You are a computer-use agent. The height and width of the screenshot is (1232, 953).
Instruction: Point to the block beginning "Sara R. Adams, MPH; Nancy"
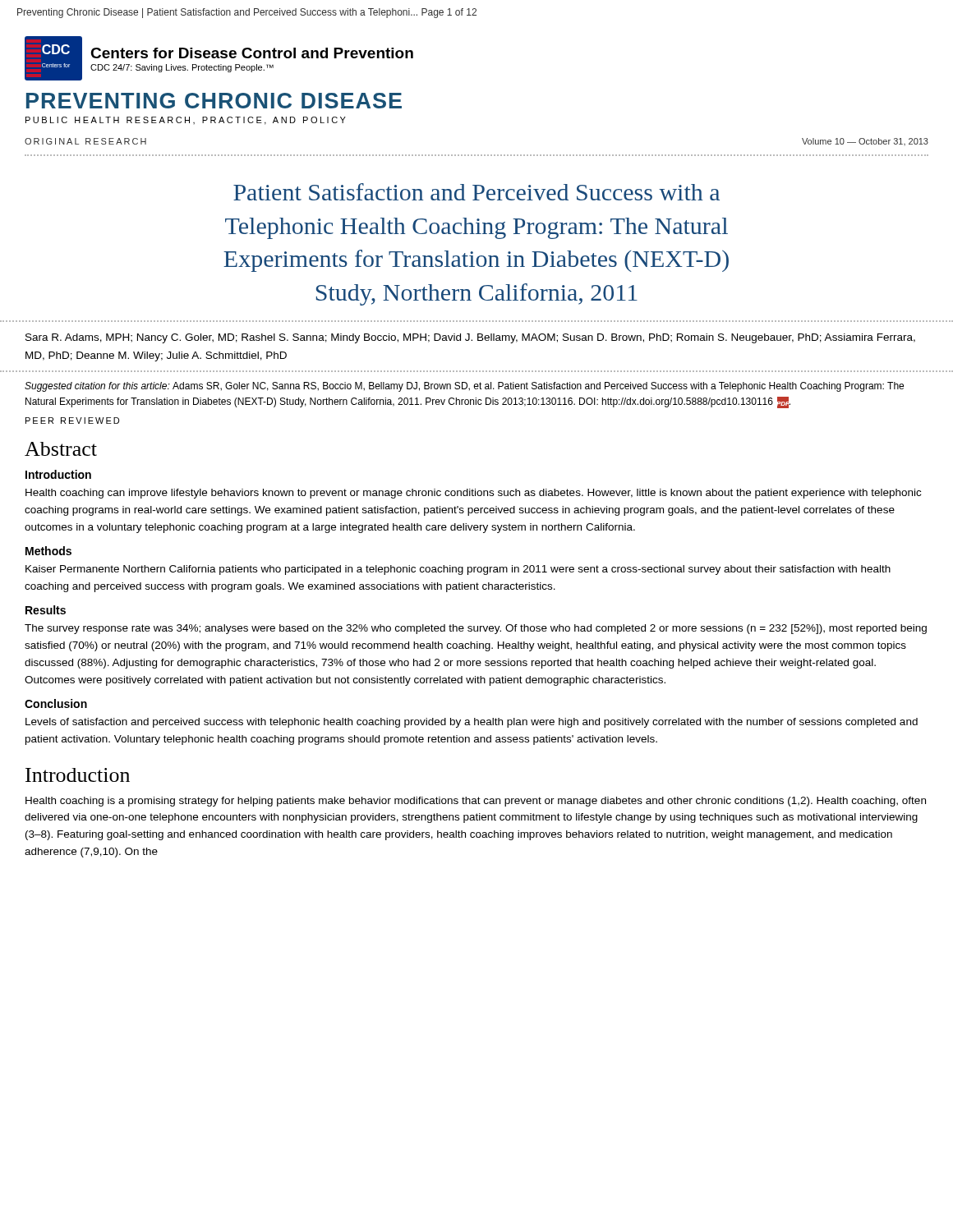tap(470, 346)
